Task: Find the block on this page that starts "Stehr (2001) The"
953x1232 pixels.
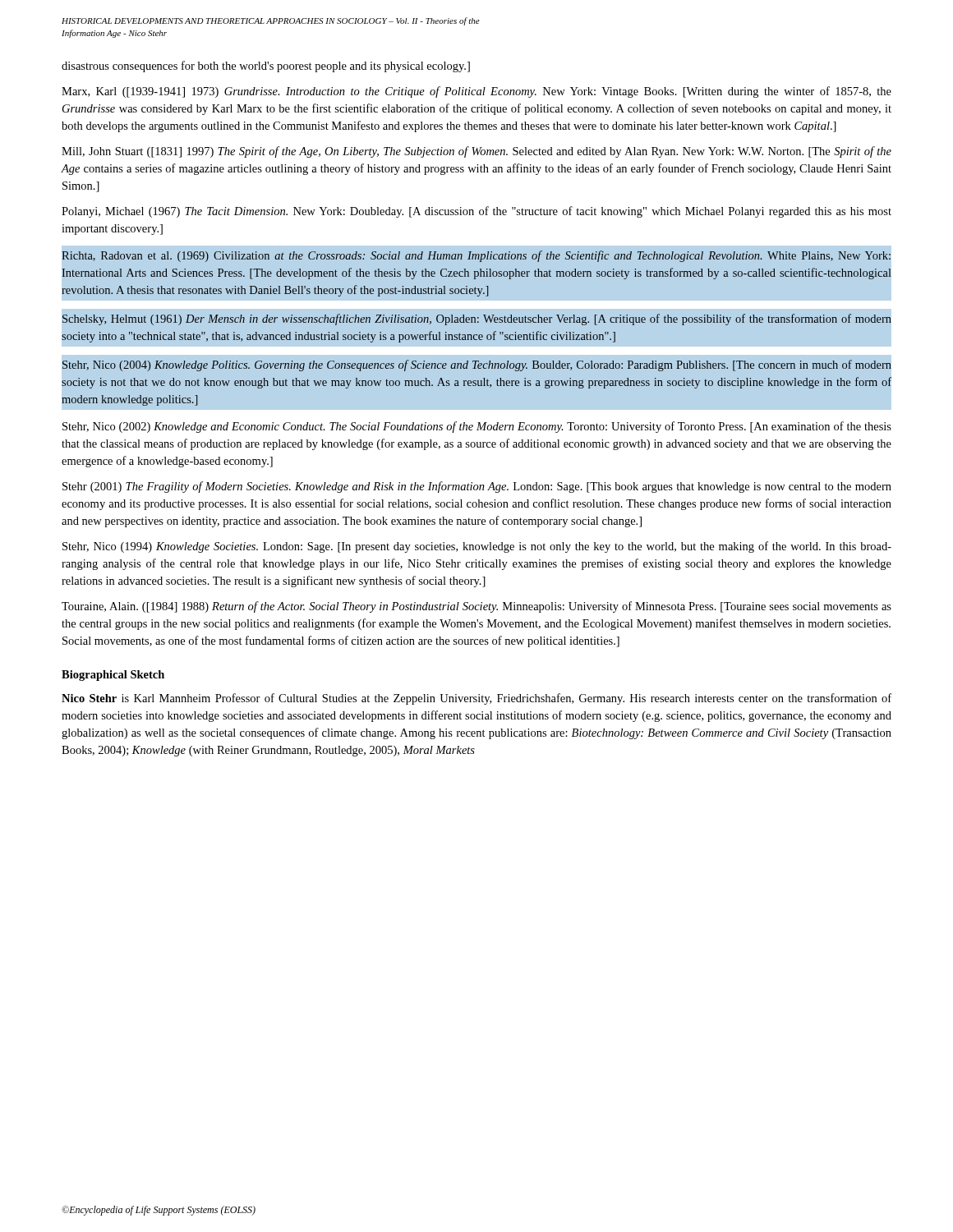Action: click(476, 503)
